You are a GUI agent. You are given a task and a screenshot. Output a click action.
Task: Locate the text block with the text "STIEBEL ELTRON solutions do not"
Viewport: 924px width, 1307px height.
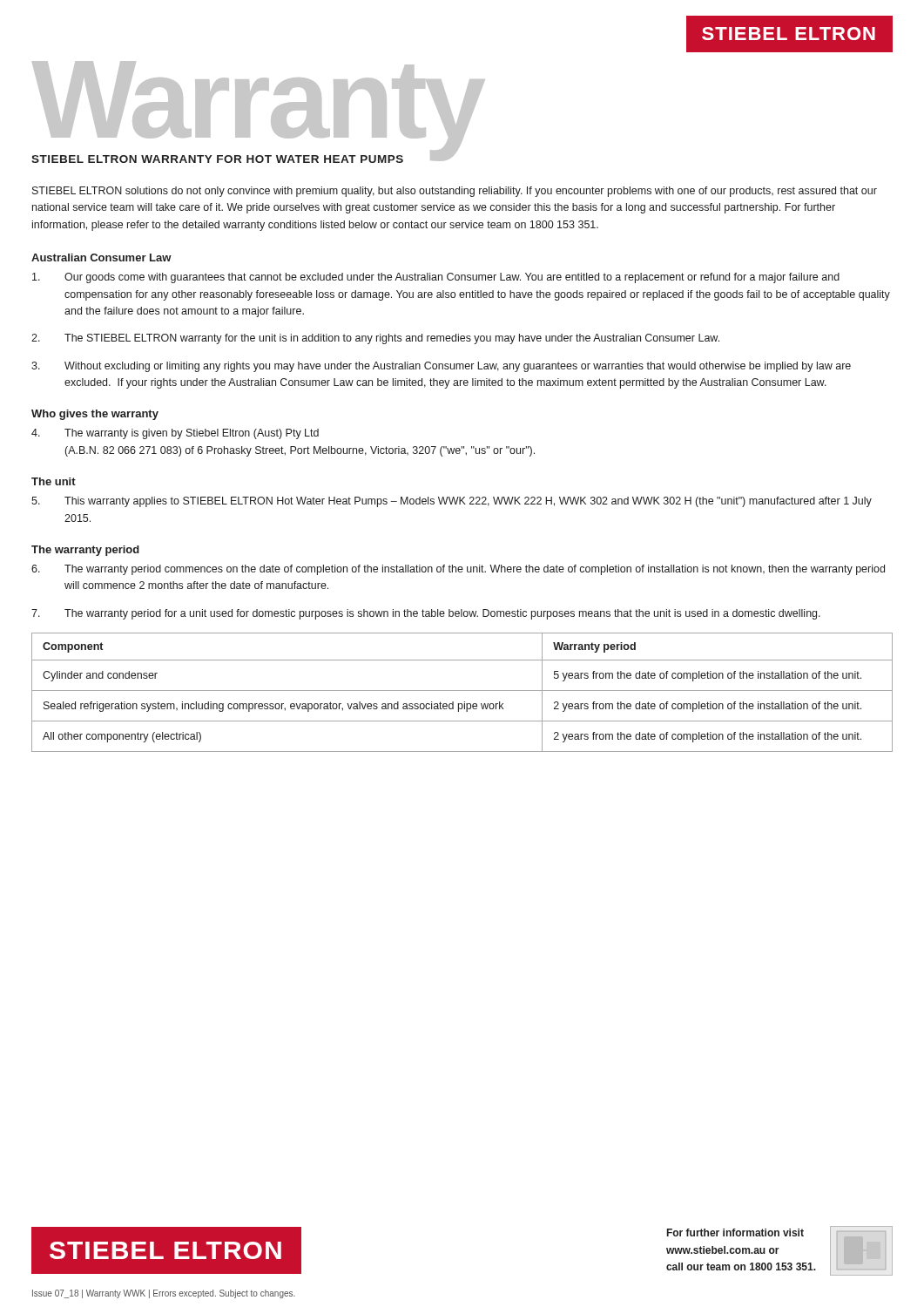click(x=454, y=208)
